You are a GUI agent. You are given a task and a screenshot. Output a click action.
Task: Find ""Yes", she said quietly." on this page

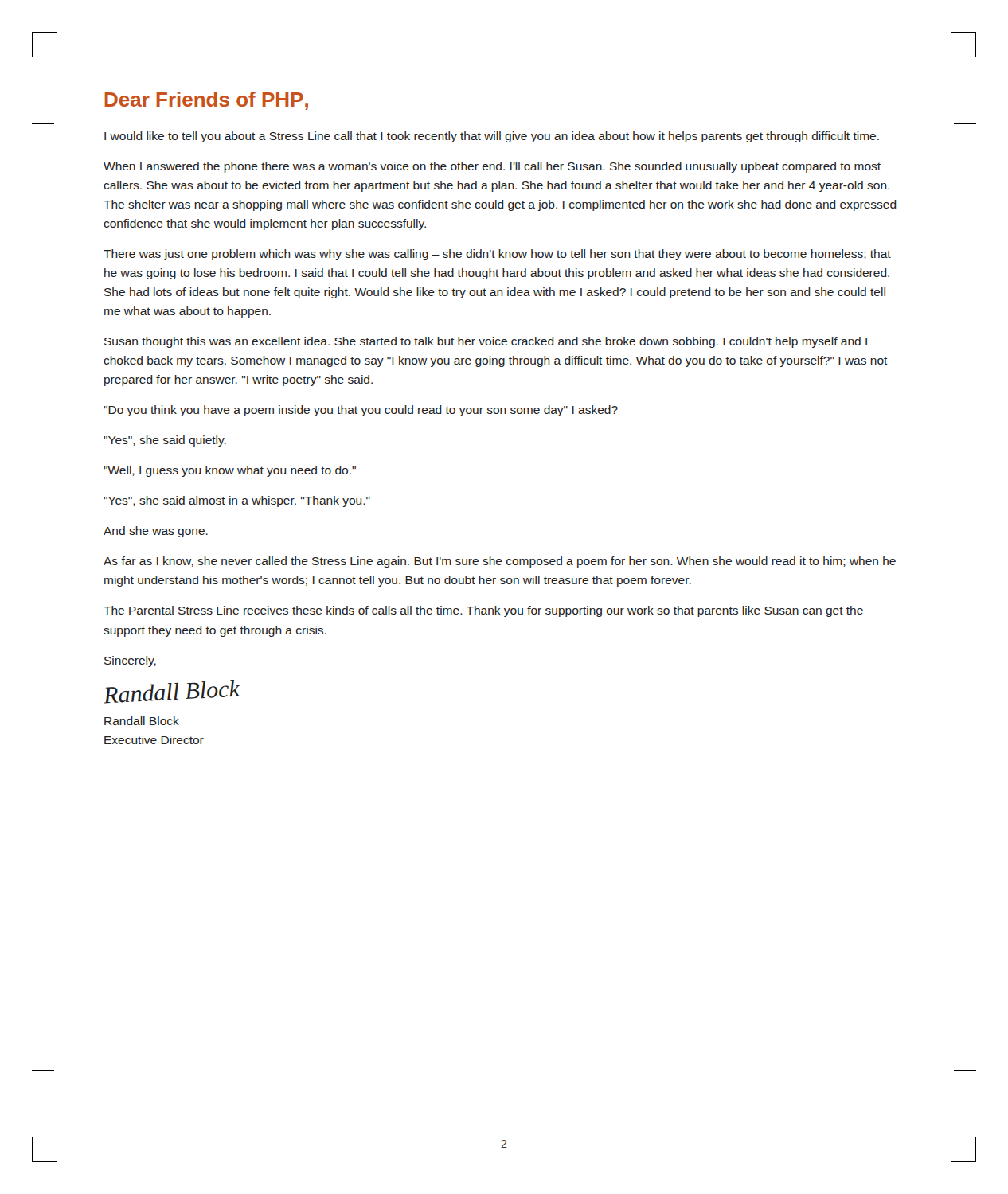pyautogui.click(x=165, y=440)
